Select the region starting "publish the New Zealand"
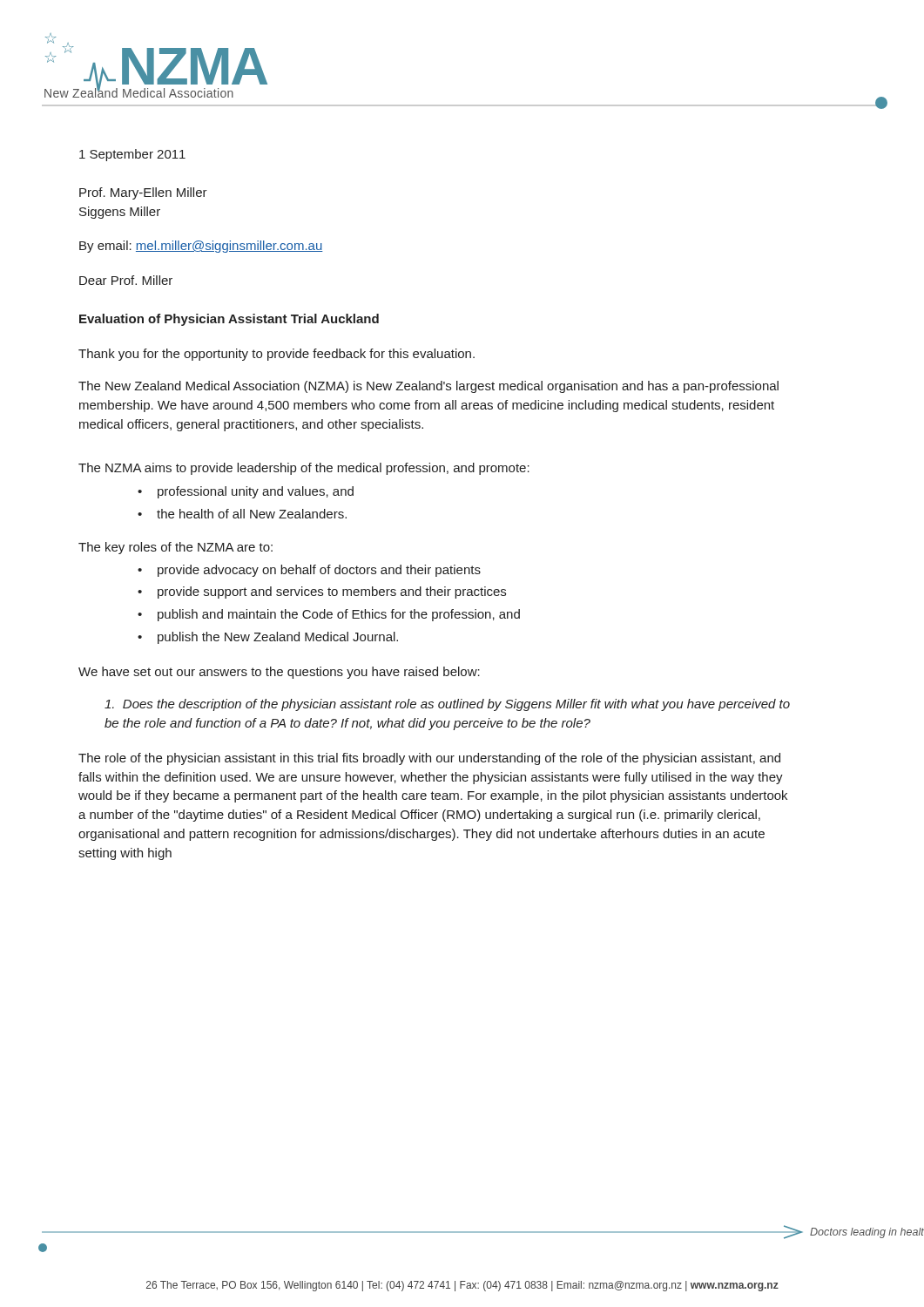The image size is (924, 1307). pyautogui.click(x=278, y=636)
